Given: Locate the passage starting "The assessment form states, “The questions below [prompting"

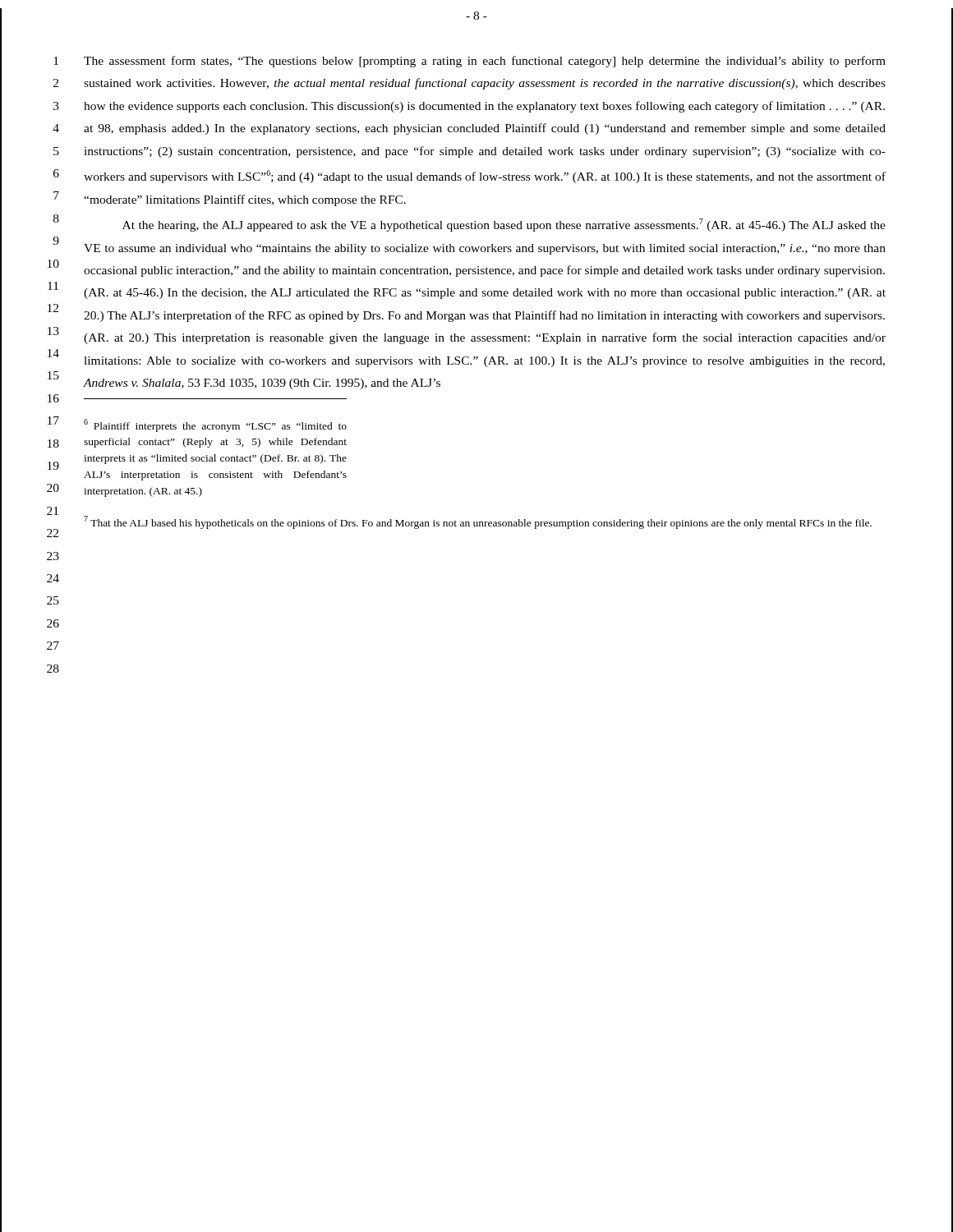Looking at the screenshot, I should [485, 130].
